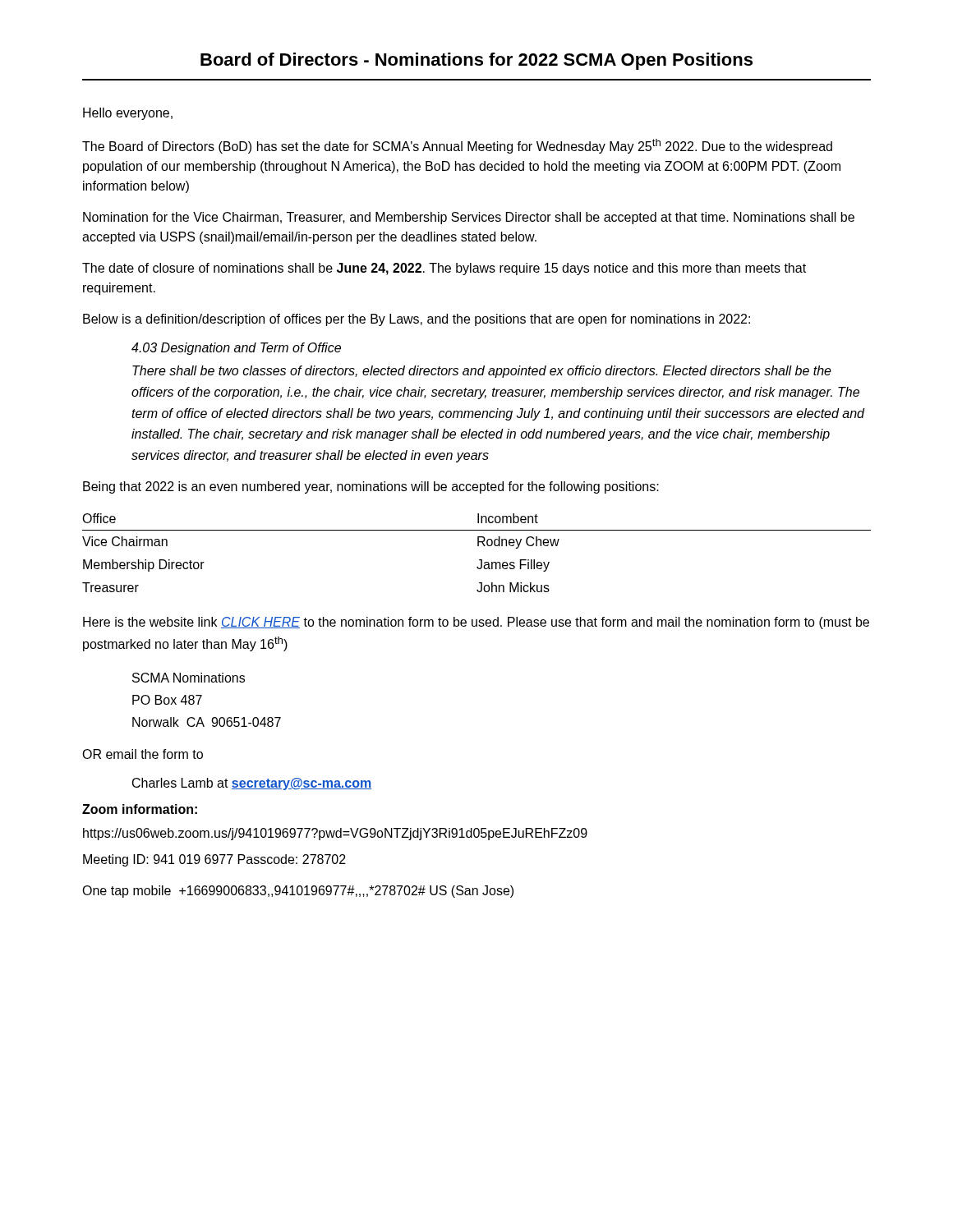Select the text block containing "03 Designation and Term of"
This screenshot has height=1232, width=953.
click(x=236, y=348)
